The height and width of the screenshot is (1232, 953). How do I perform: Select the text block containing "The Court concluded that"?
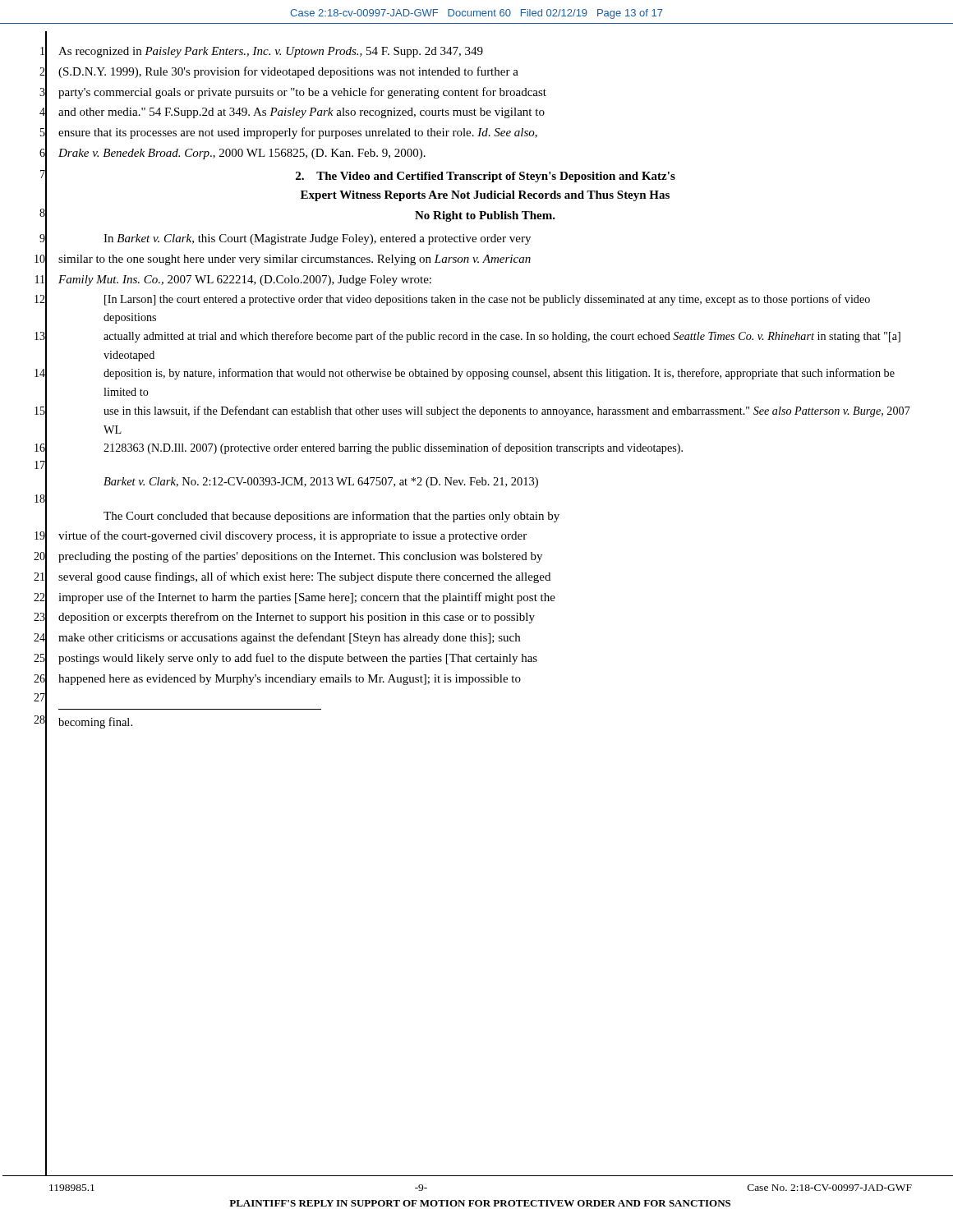tap(485, 516)
